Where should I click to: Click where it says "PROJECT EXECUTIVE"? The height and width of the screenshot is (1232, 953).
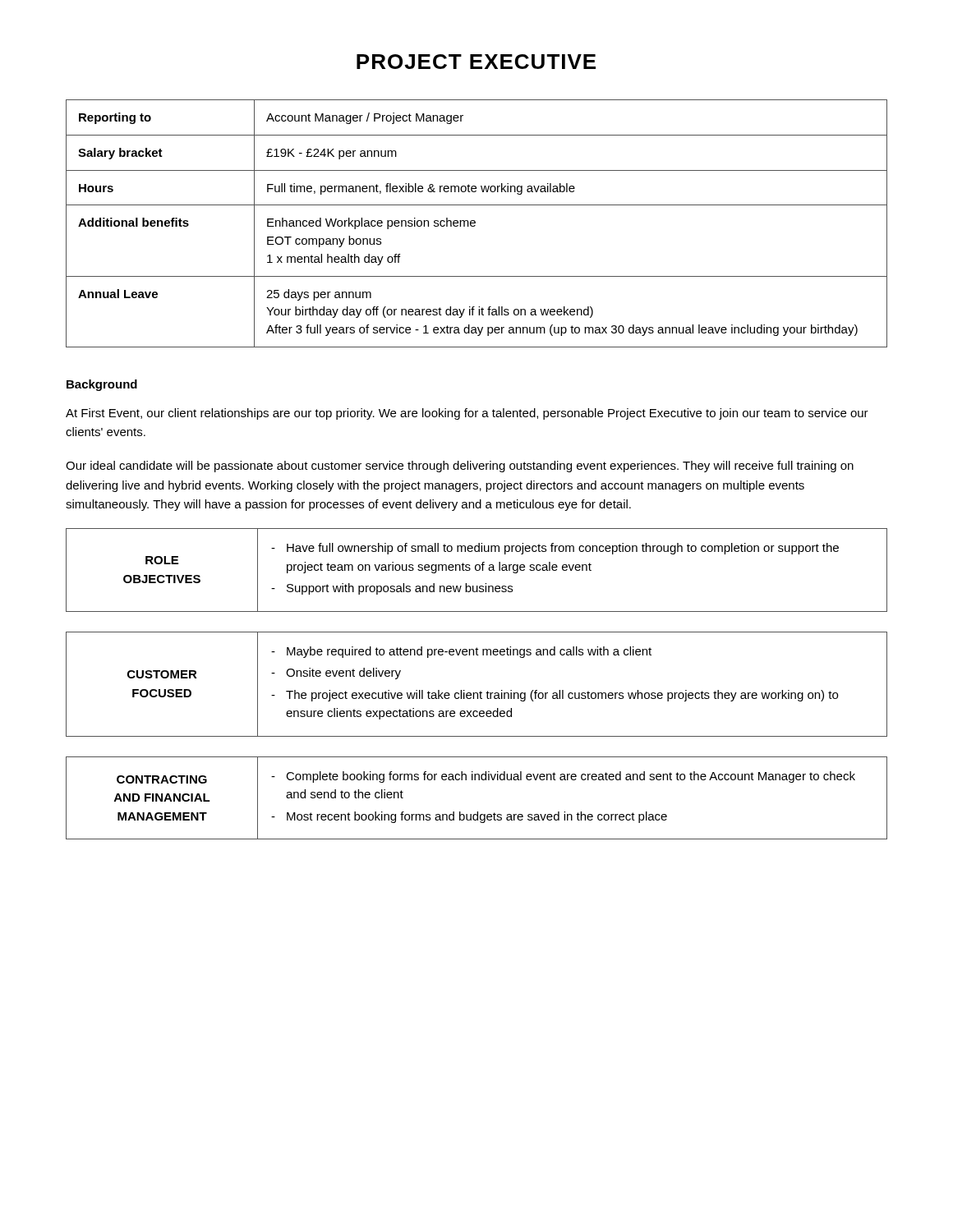(x=476, y=62)
